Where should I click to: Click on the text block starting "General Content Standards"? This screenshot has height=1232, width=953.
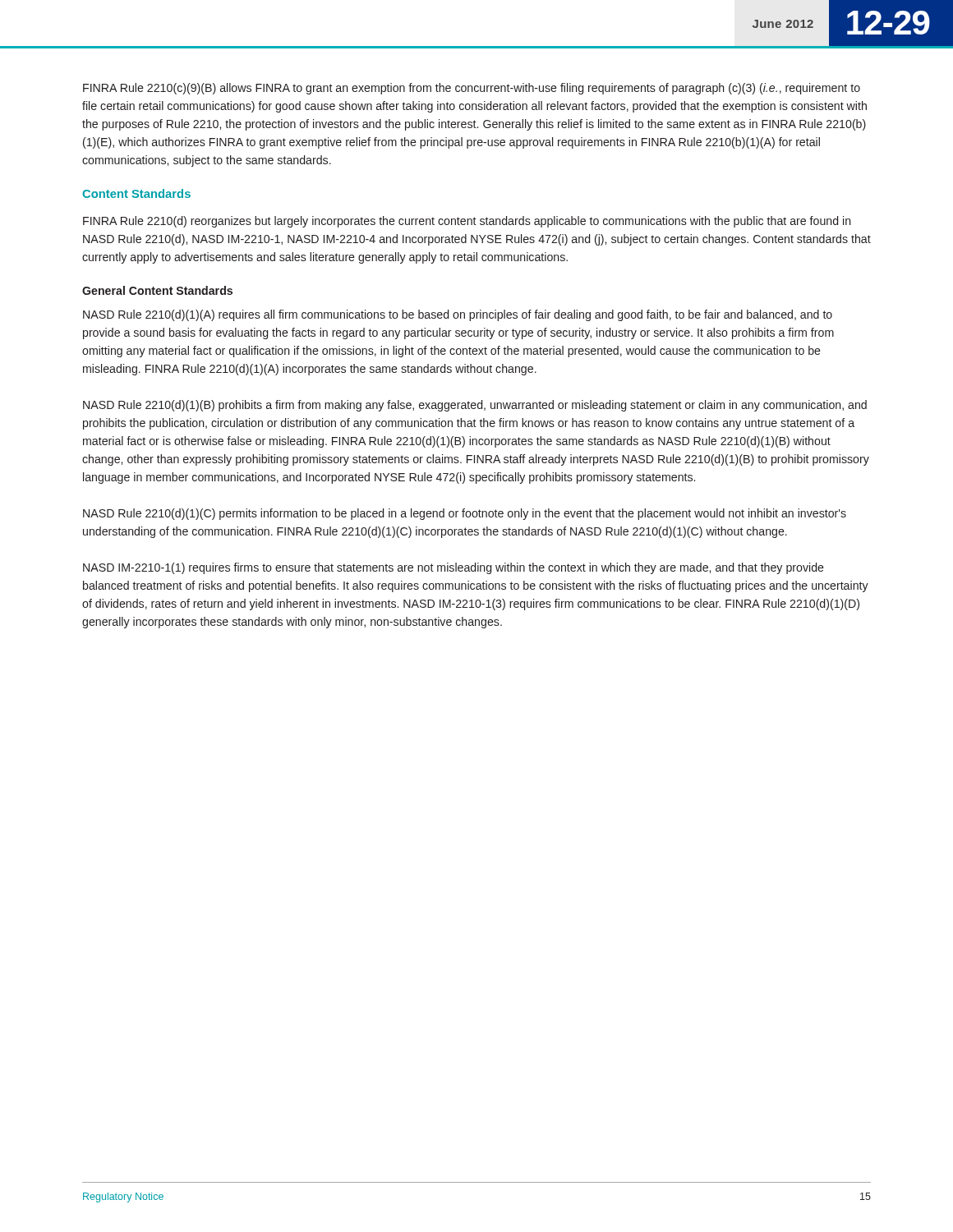pyautogui.click(x=158, y=291)
